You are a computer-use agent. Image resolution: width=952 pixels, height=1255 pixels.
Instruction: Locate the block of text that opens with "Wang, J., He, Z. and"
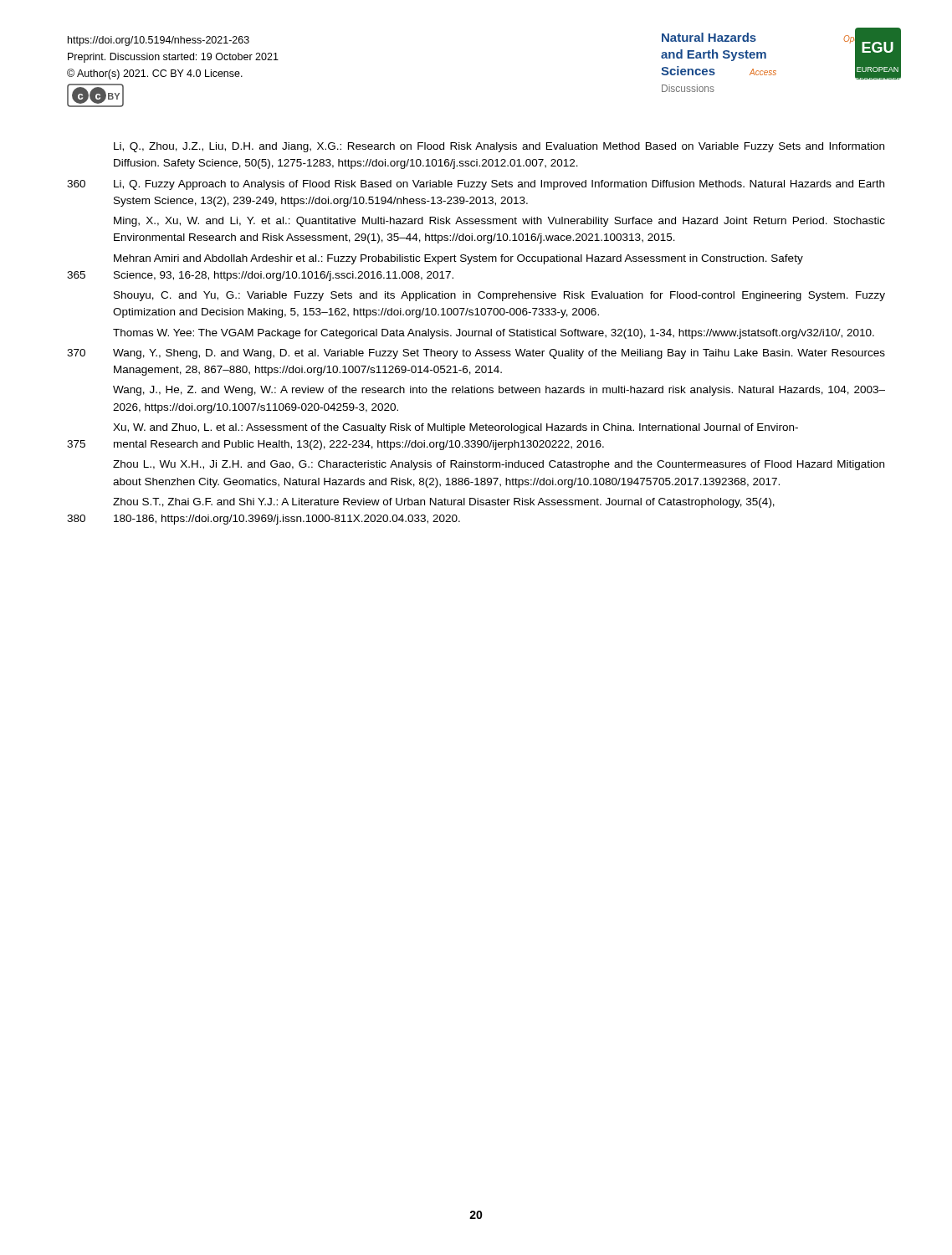point(499,399)
